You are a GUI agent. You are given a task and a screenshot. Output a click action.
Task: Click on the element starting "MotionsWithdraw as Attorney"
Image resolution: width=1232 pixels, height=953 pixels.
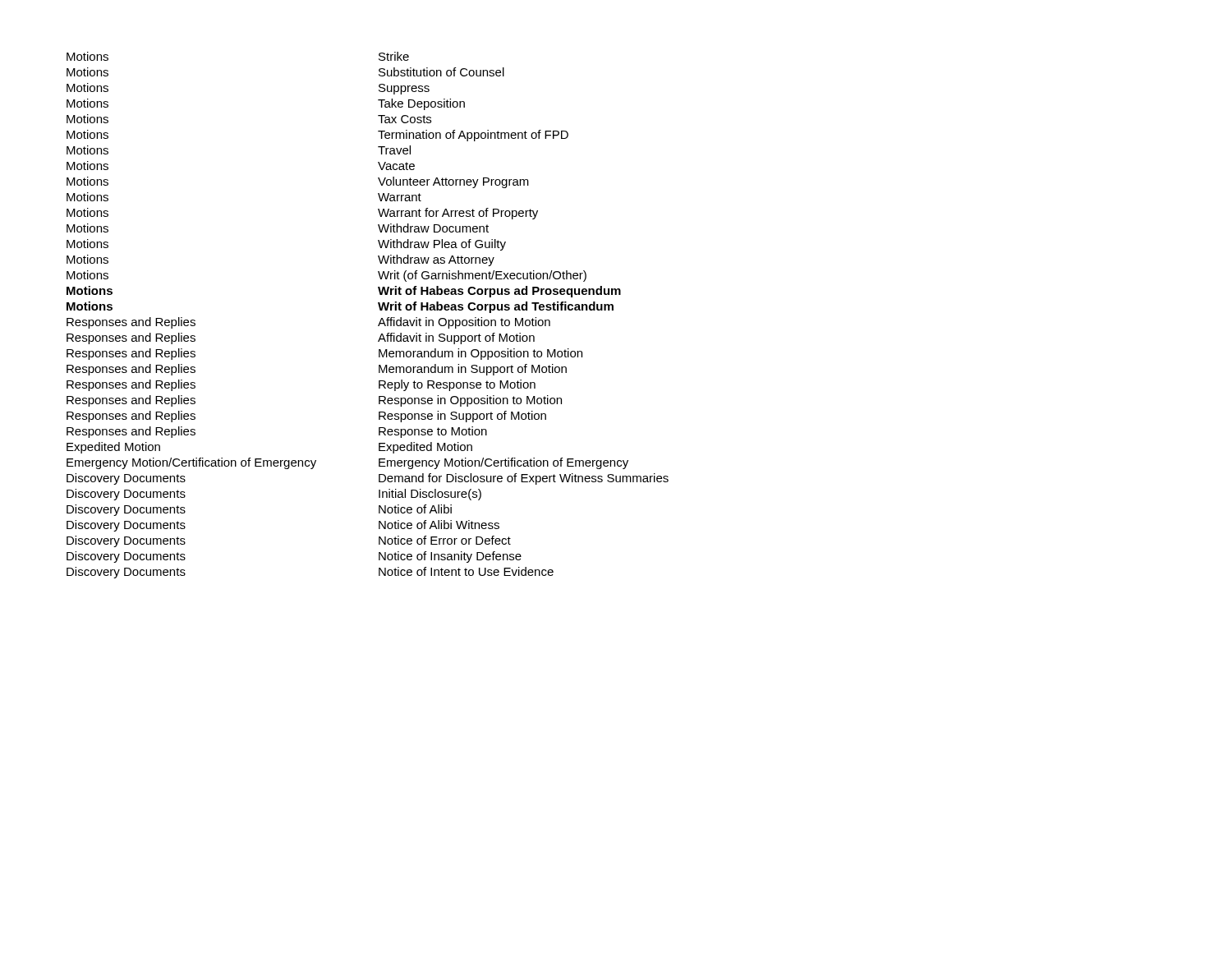point(87,260)
